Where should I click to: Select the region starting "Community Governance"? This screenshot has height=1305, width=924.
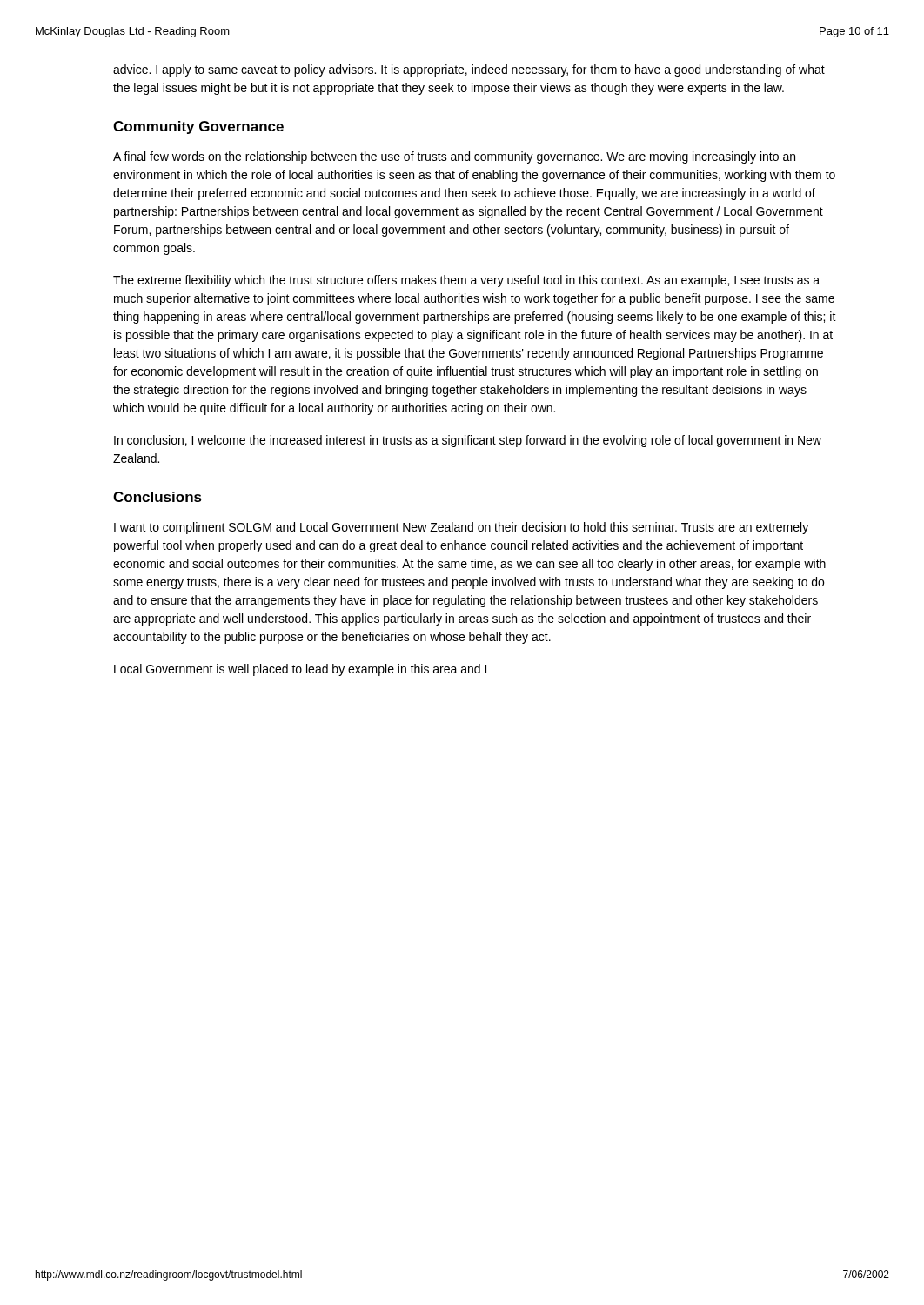199,127
